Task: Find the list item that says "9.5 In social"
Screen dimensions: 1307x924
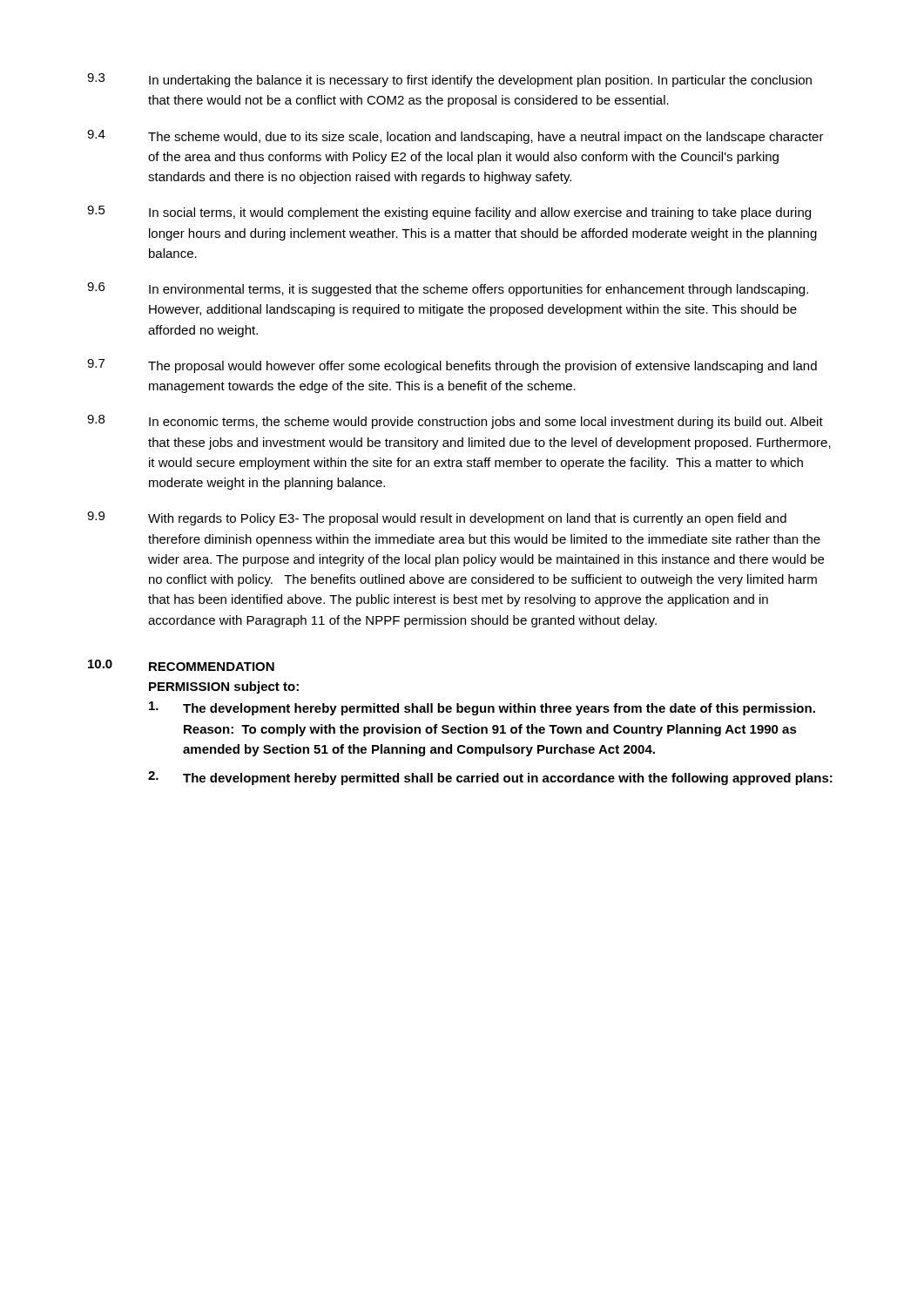Action: click(462, 233)
